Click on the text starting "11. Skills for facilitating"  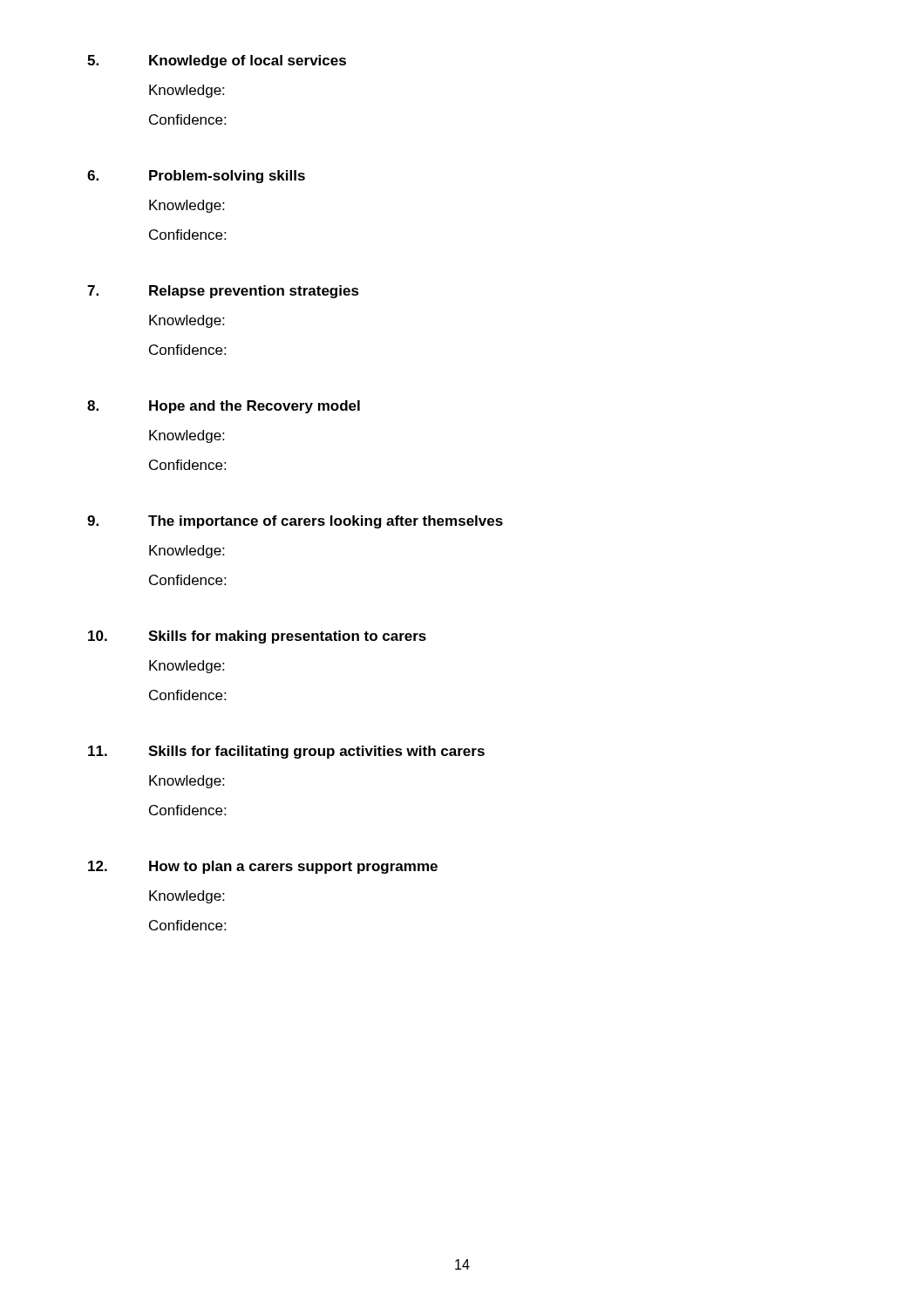tap(286, 752)
